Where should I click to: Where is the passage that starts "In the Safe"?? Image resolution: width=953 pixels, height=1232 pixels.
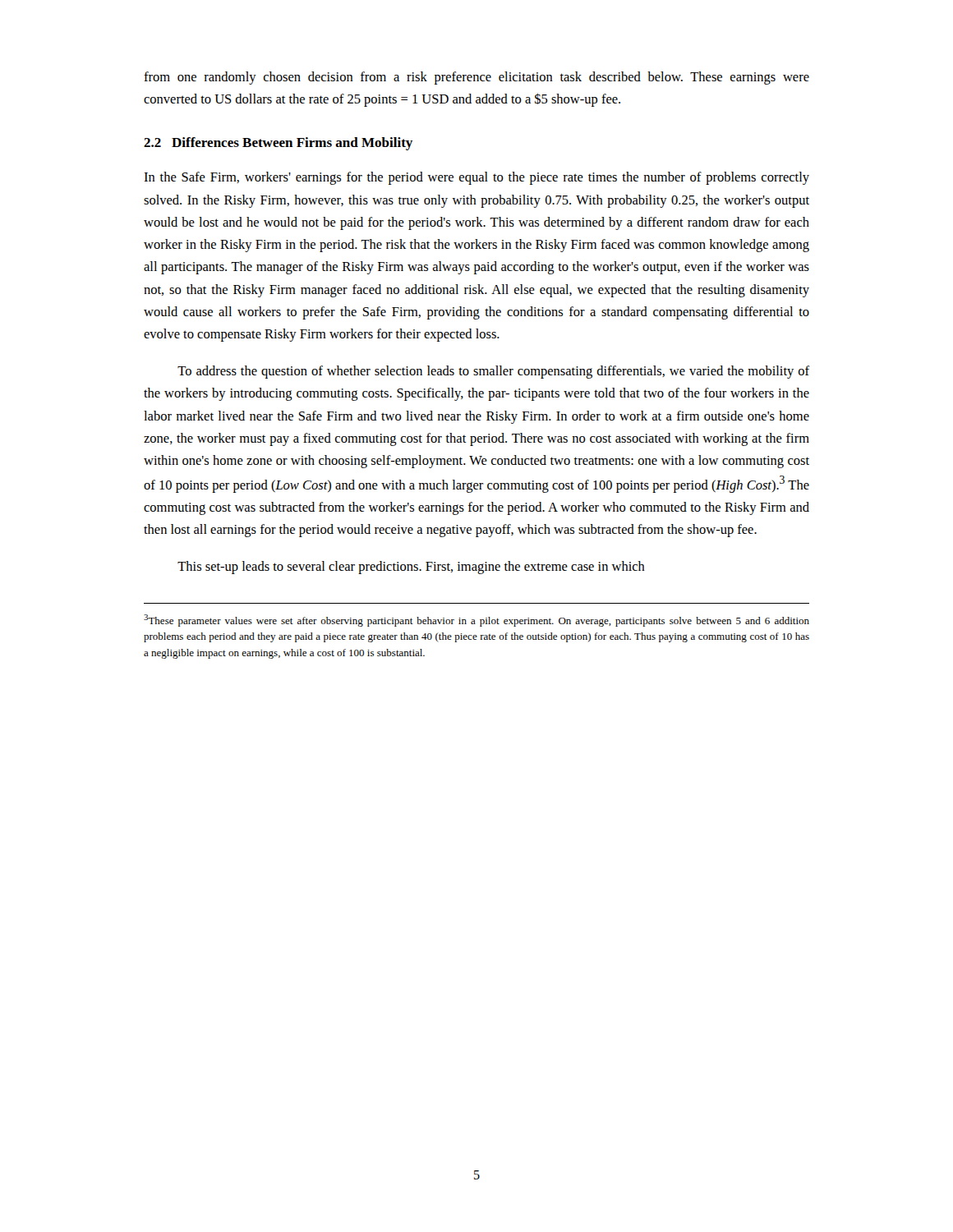tap(476, 256)
